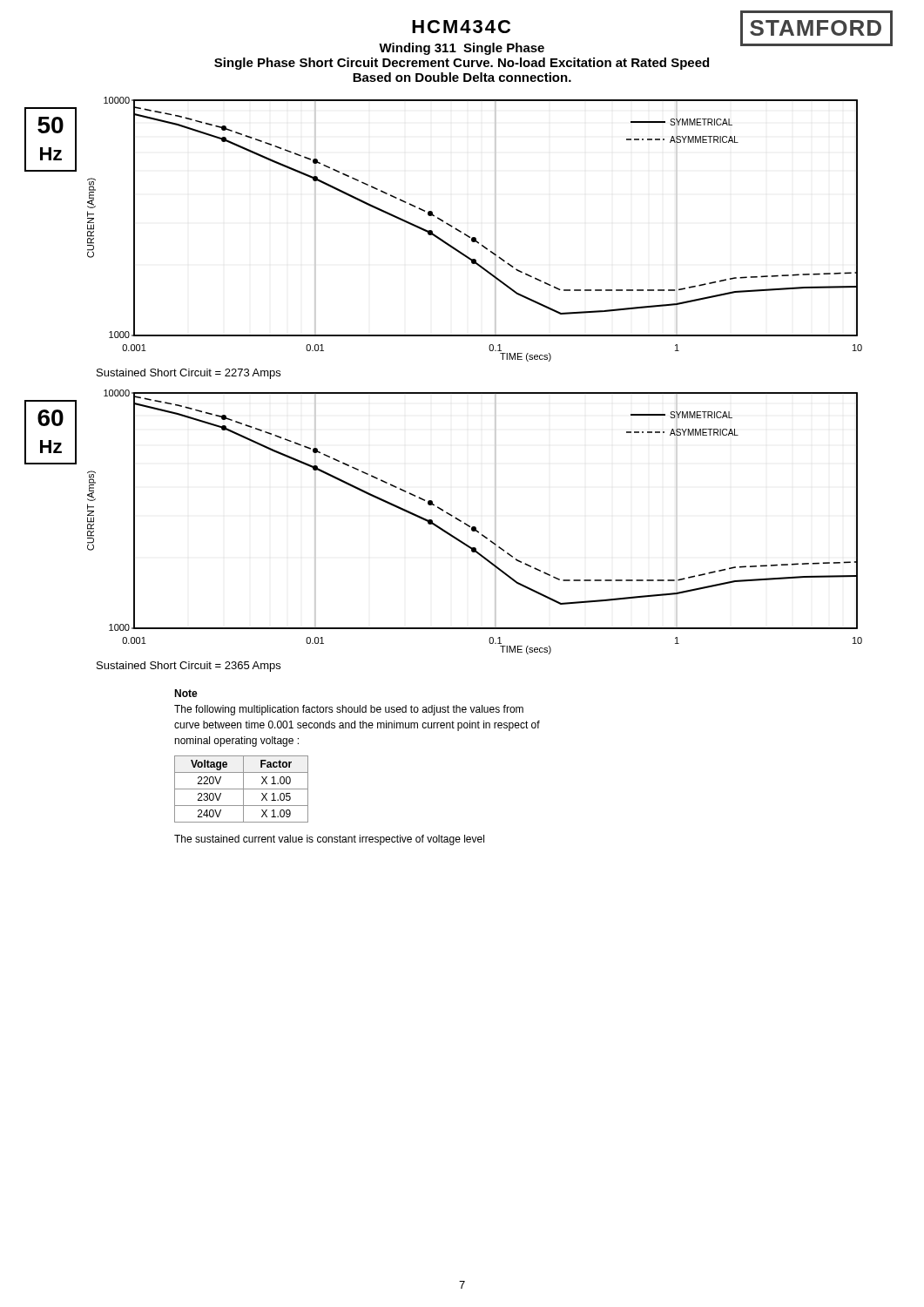Find the text block starting "The following multiplication factors should be"

tap(357, 725)
